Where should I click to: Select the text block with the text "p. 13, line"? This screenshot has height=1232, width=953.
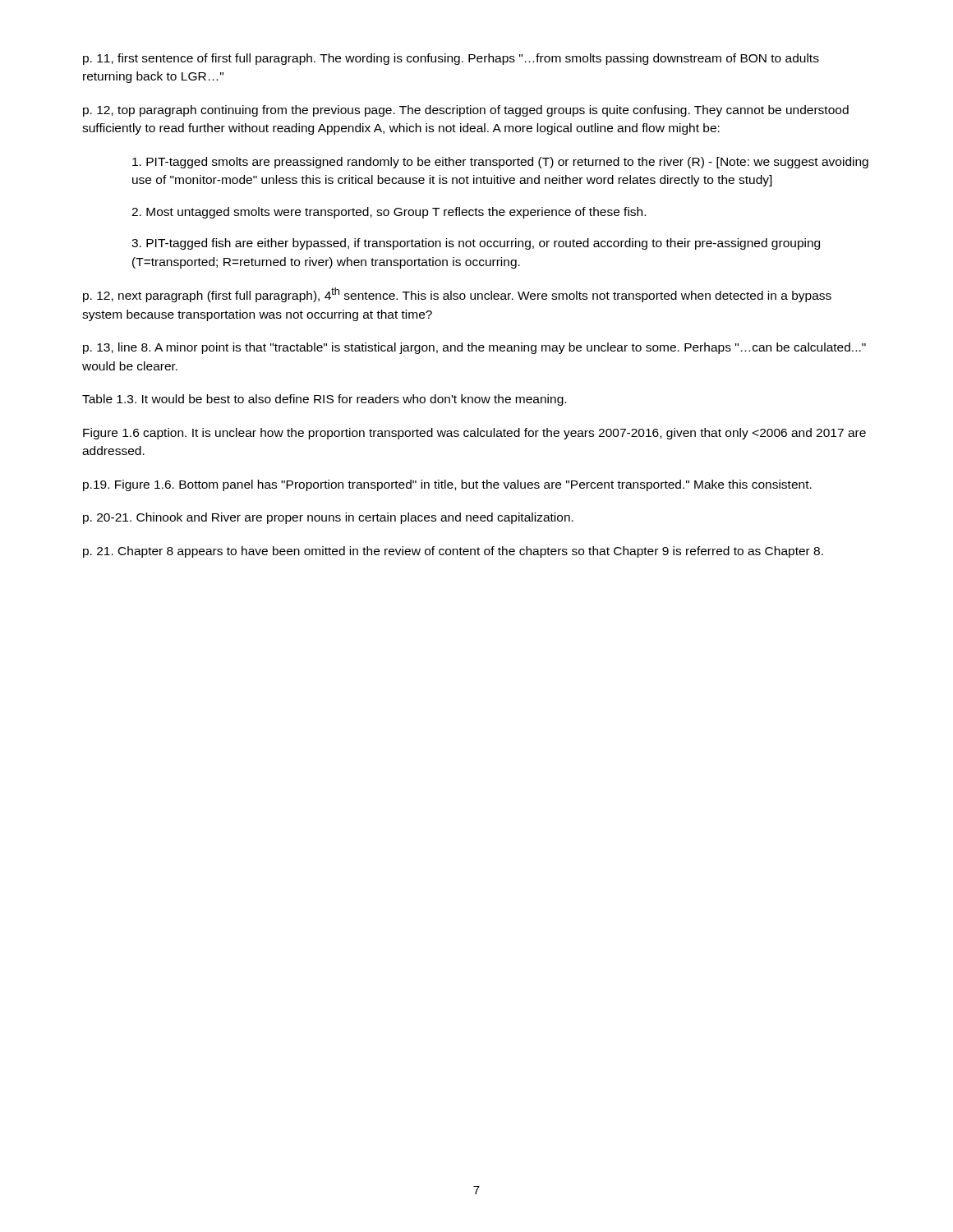point(474,356)
